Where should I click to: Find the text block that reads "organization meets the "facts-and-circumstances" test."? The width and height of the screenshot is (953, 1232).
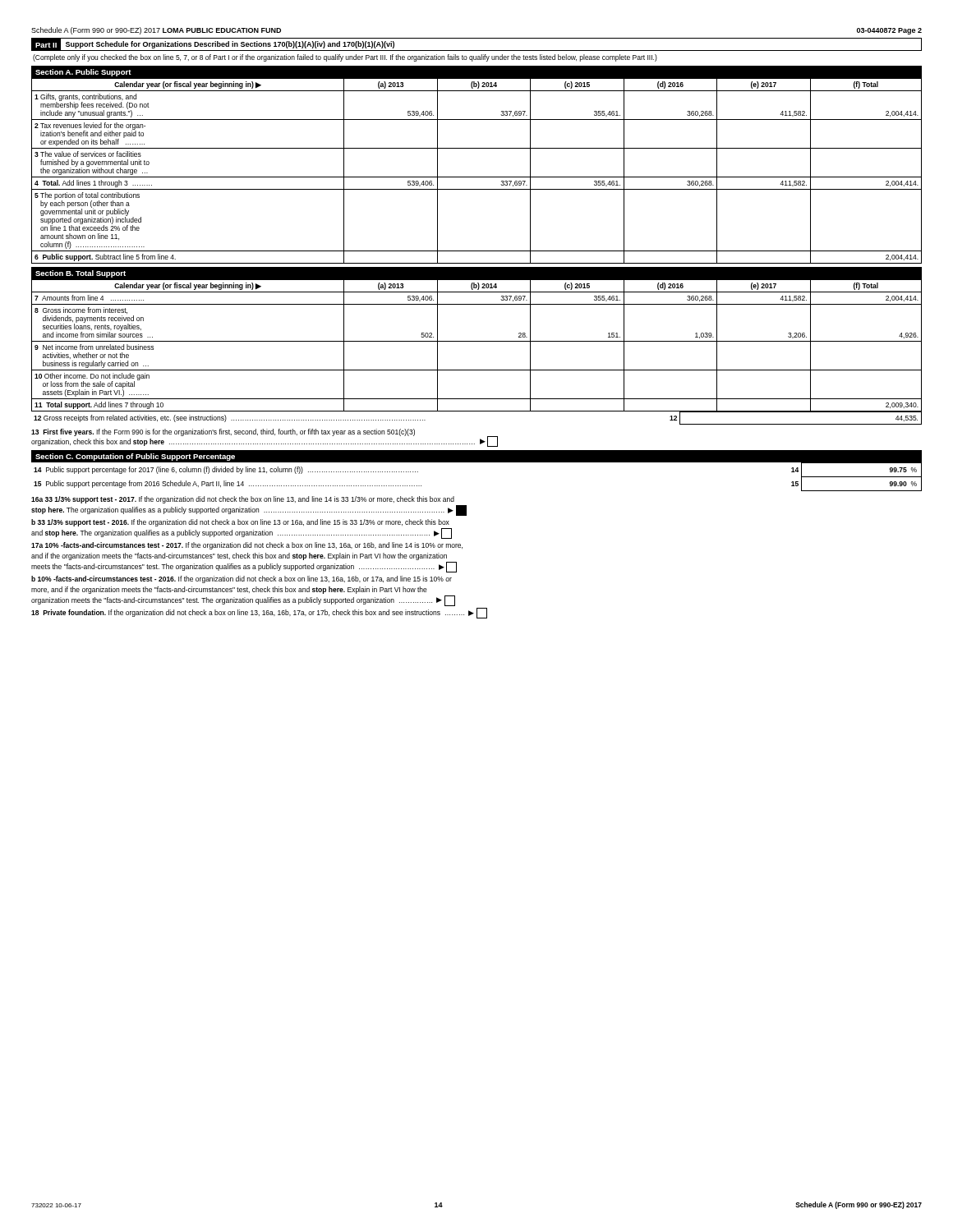[x=243, y=600]
